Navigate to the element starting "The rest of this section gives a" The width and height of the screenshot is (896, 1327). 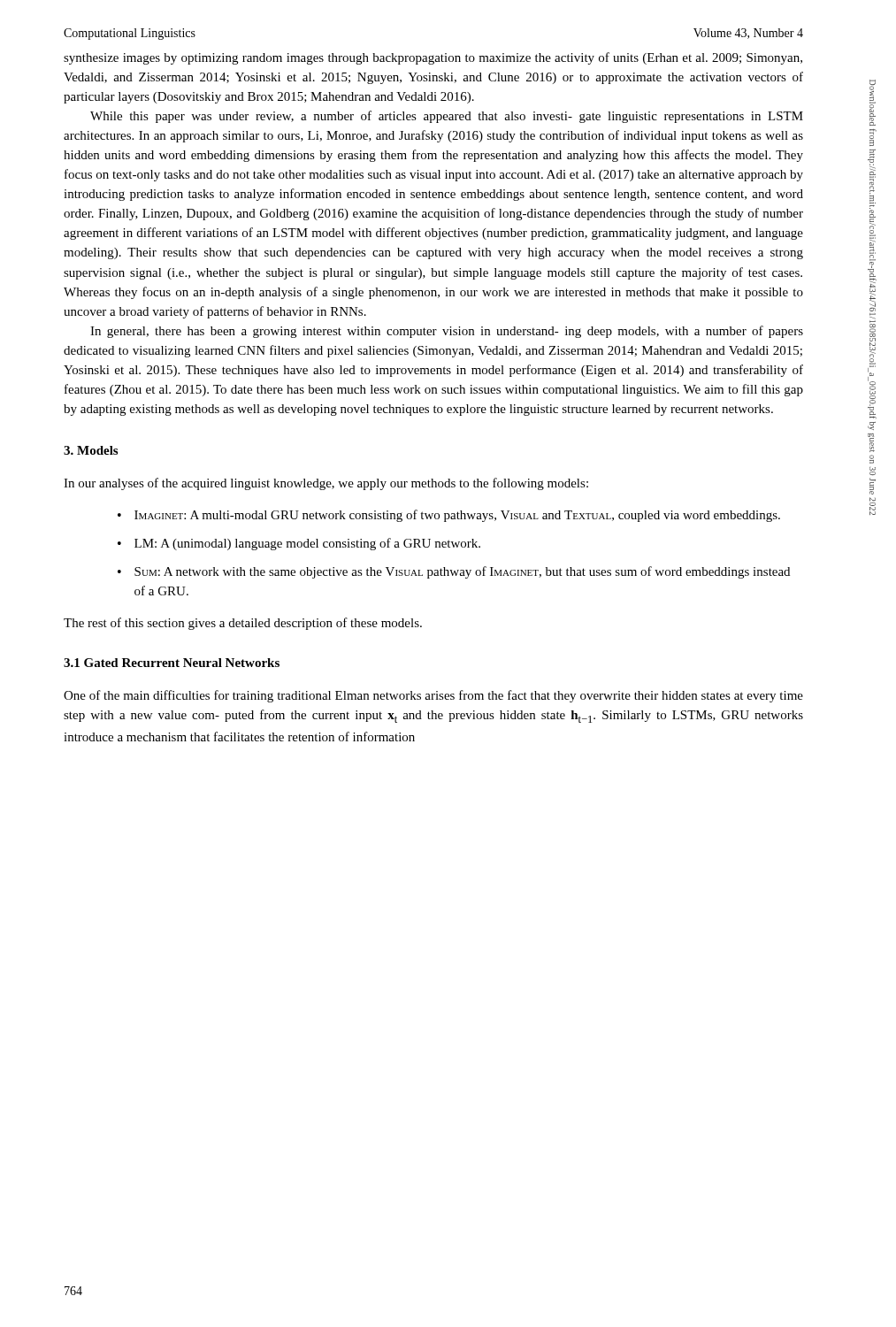tap(243, 624)
